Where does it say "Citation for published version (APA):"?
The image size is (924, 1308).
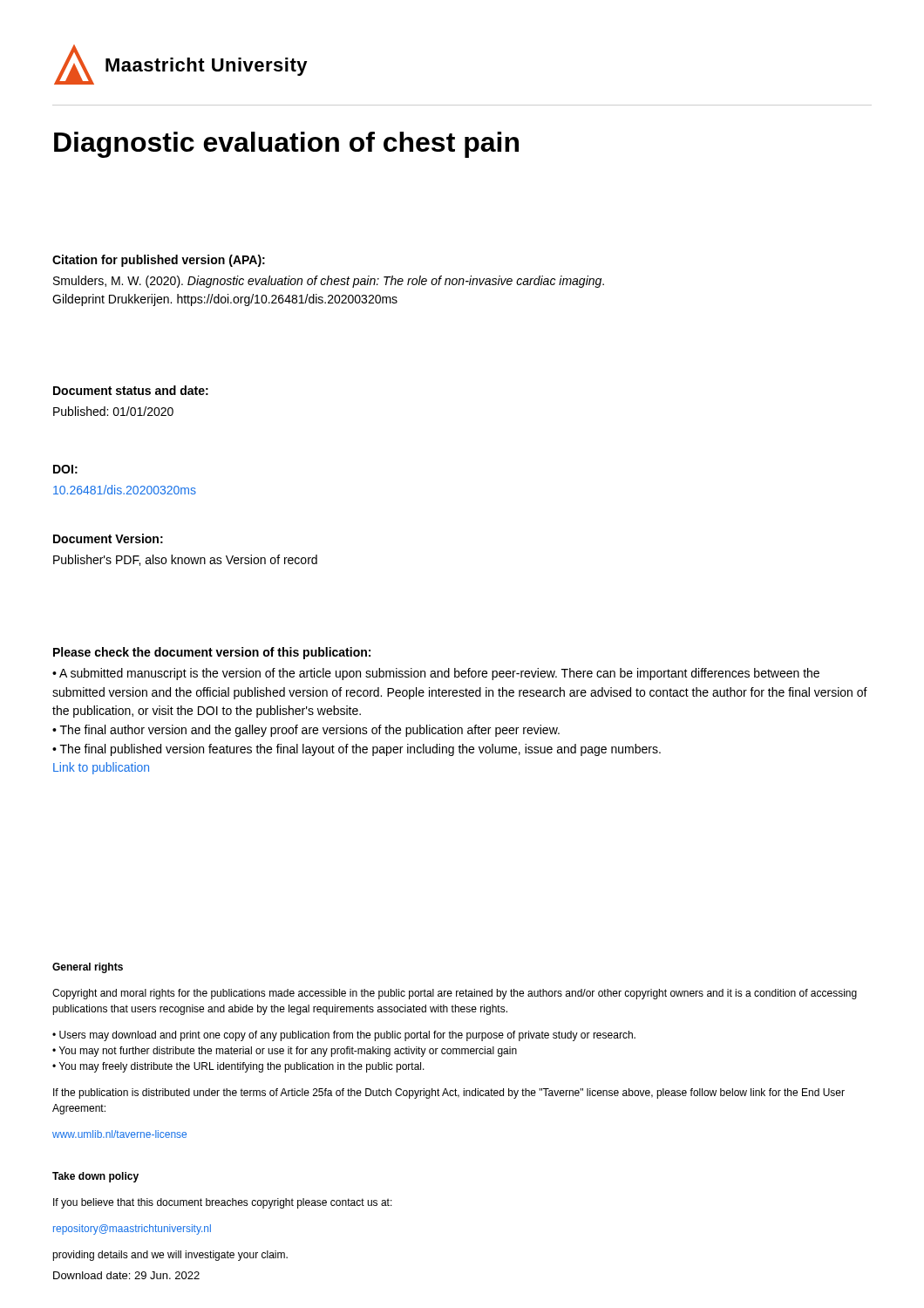tap(159, 261)
